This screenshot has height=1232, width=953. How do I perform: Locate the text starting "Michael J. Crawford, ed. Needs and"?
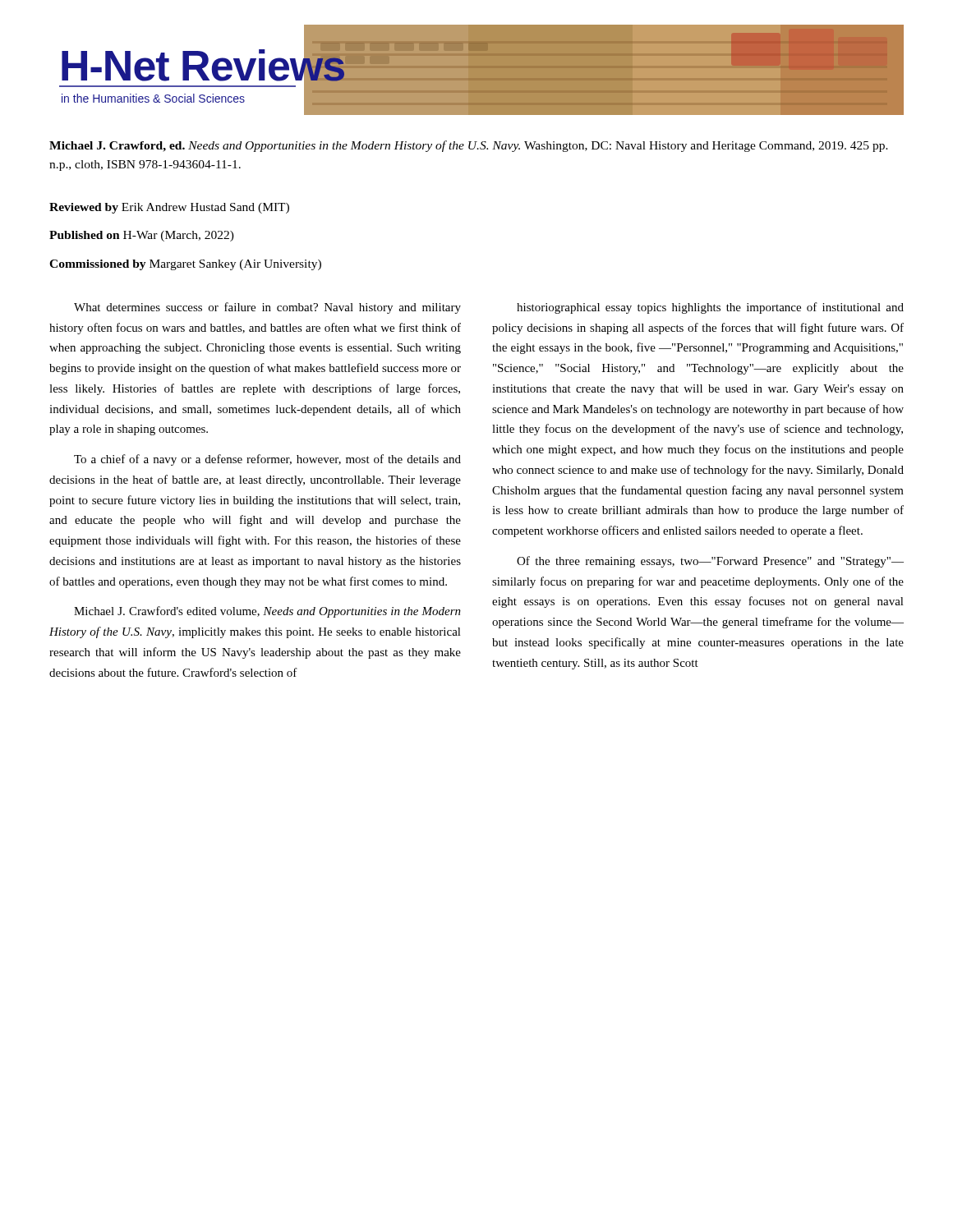(469, 154)
